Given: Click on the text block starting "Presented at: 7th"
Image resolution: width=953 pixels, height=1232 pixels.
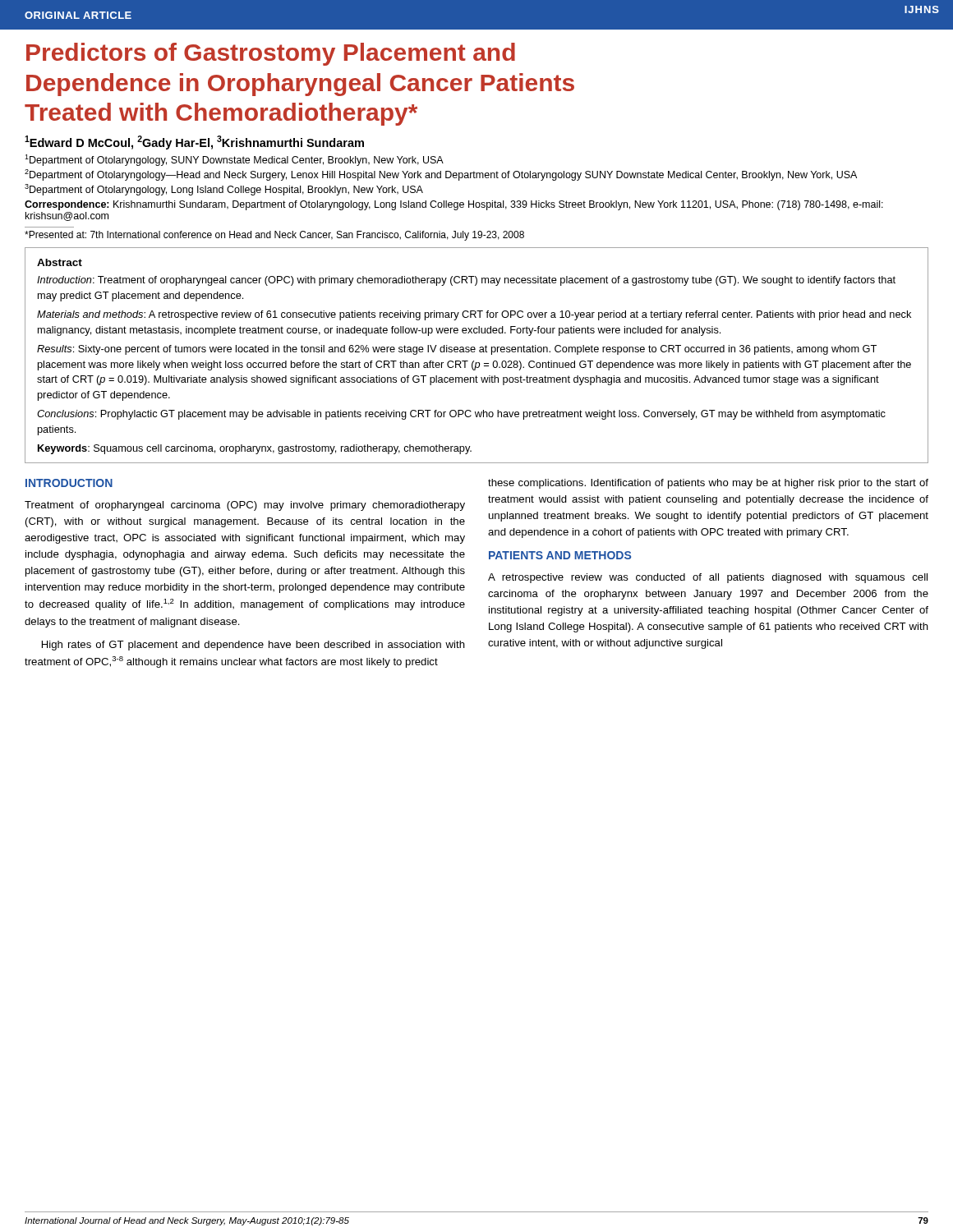Looking at the screenshot, I should pyautogui.click(x=275, y=235).
